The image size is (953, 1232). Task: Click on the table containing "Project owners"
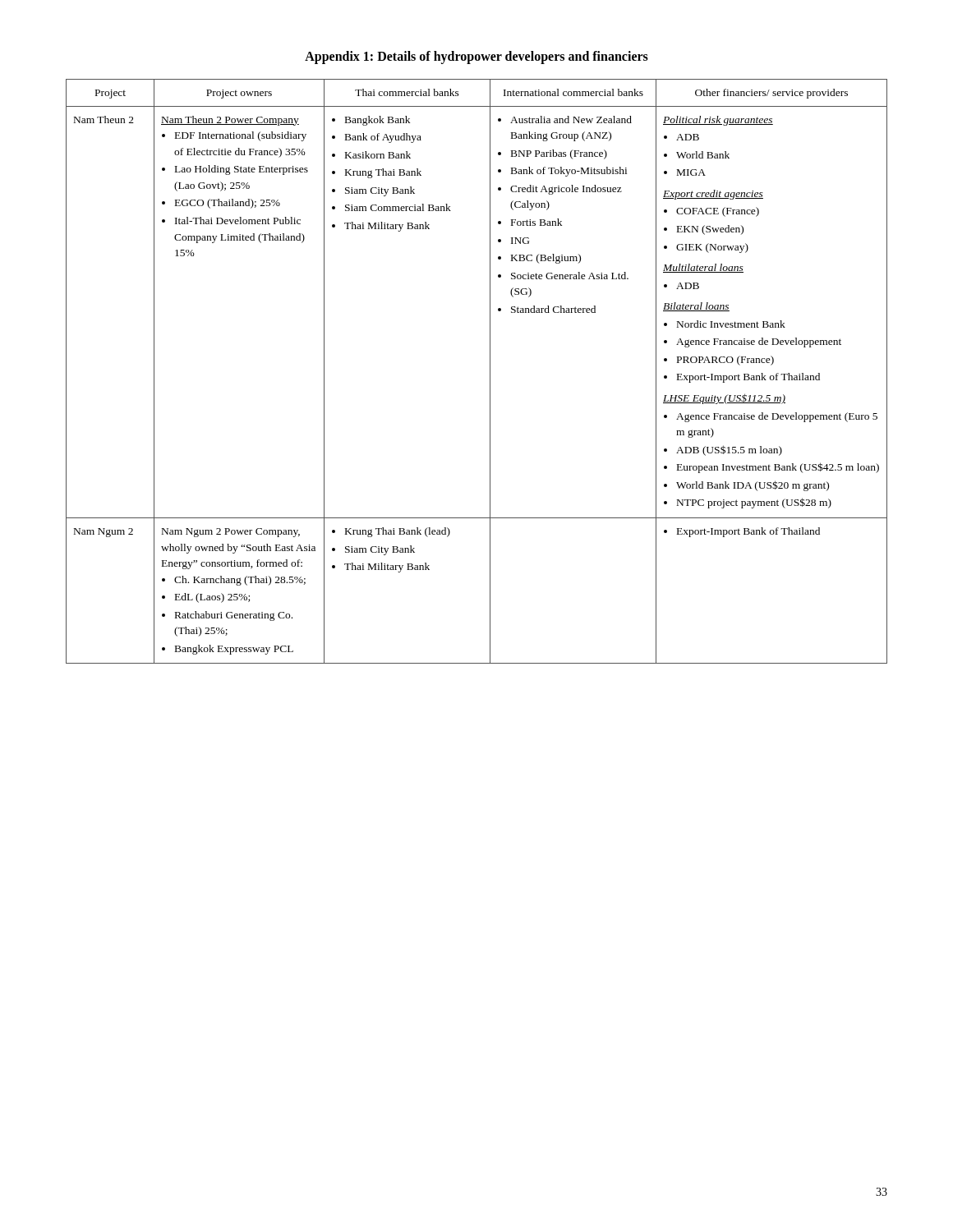coord(476,371)
